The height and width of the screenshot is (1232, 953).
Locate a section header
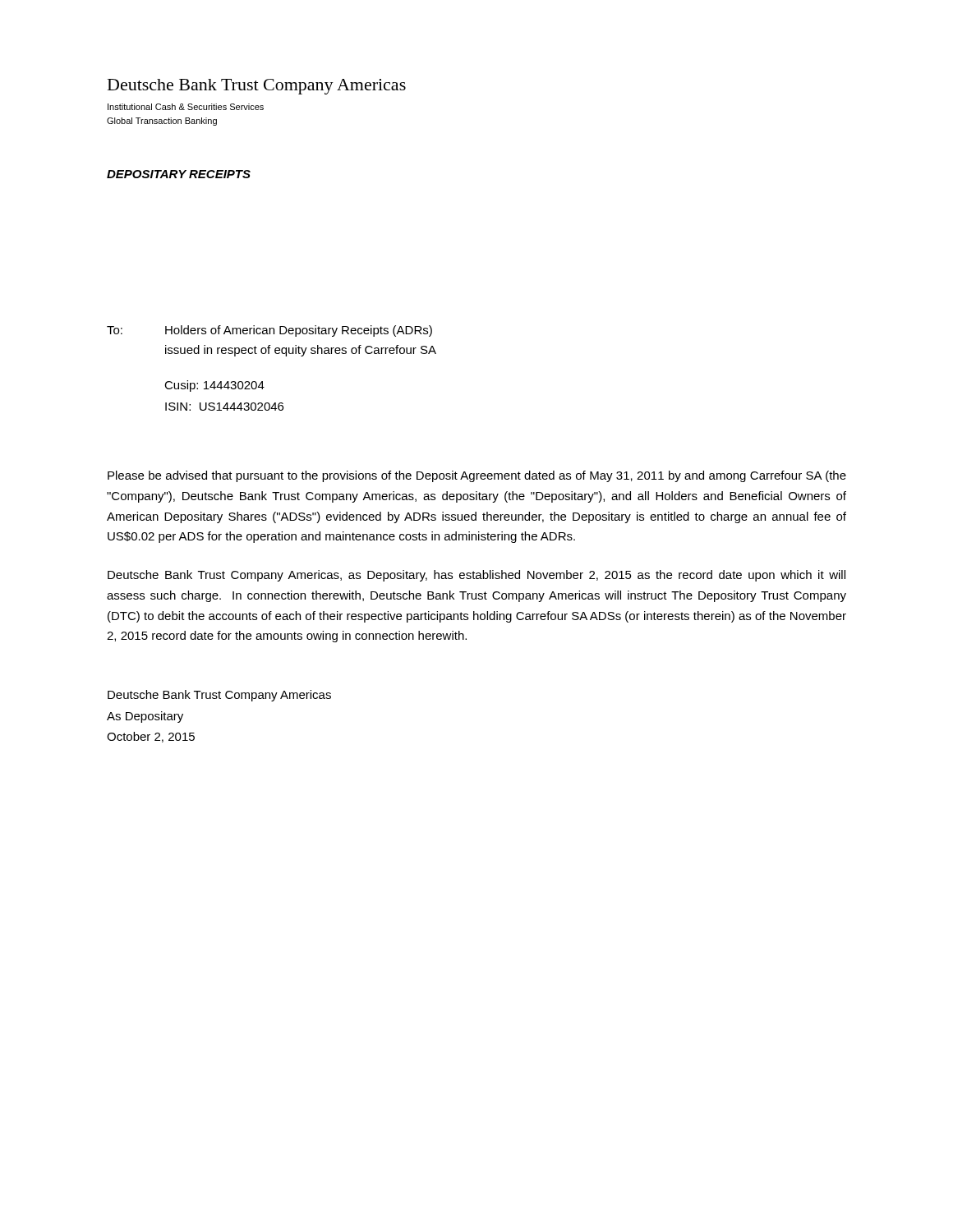pyautogui.click(x=476, y=174)
